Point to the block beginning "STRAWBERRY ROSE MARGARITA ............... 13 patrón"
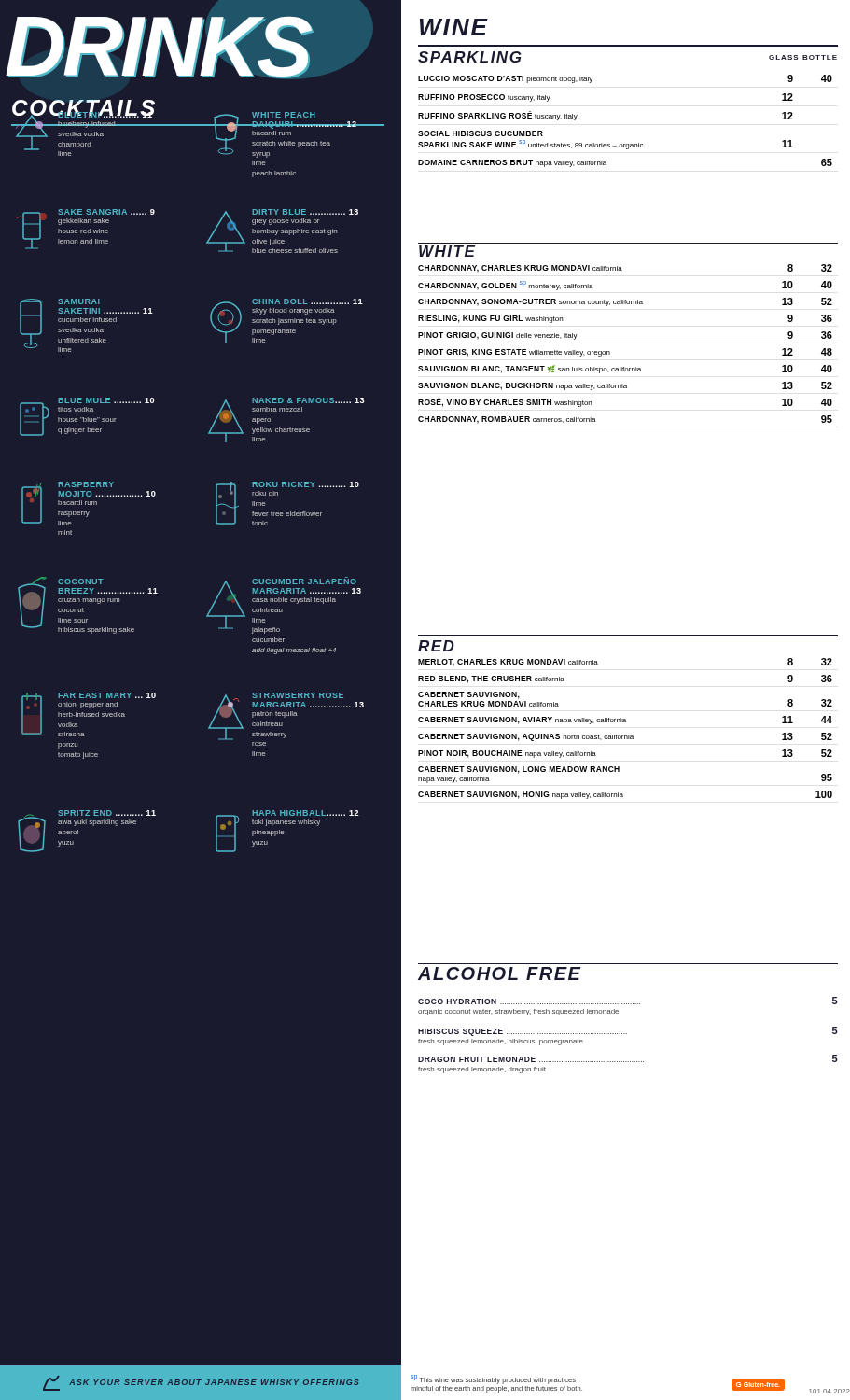The image size is (850, 1400). point(285,725)
